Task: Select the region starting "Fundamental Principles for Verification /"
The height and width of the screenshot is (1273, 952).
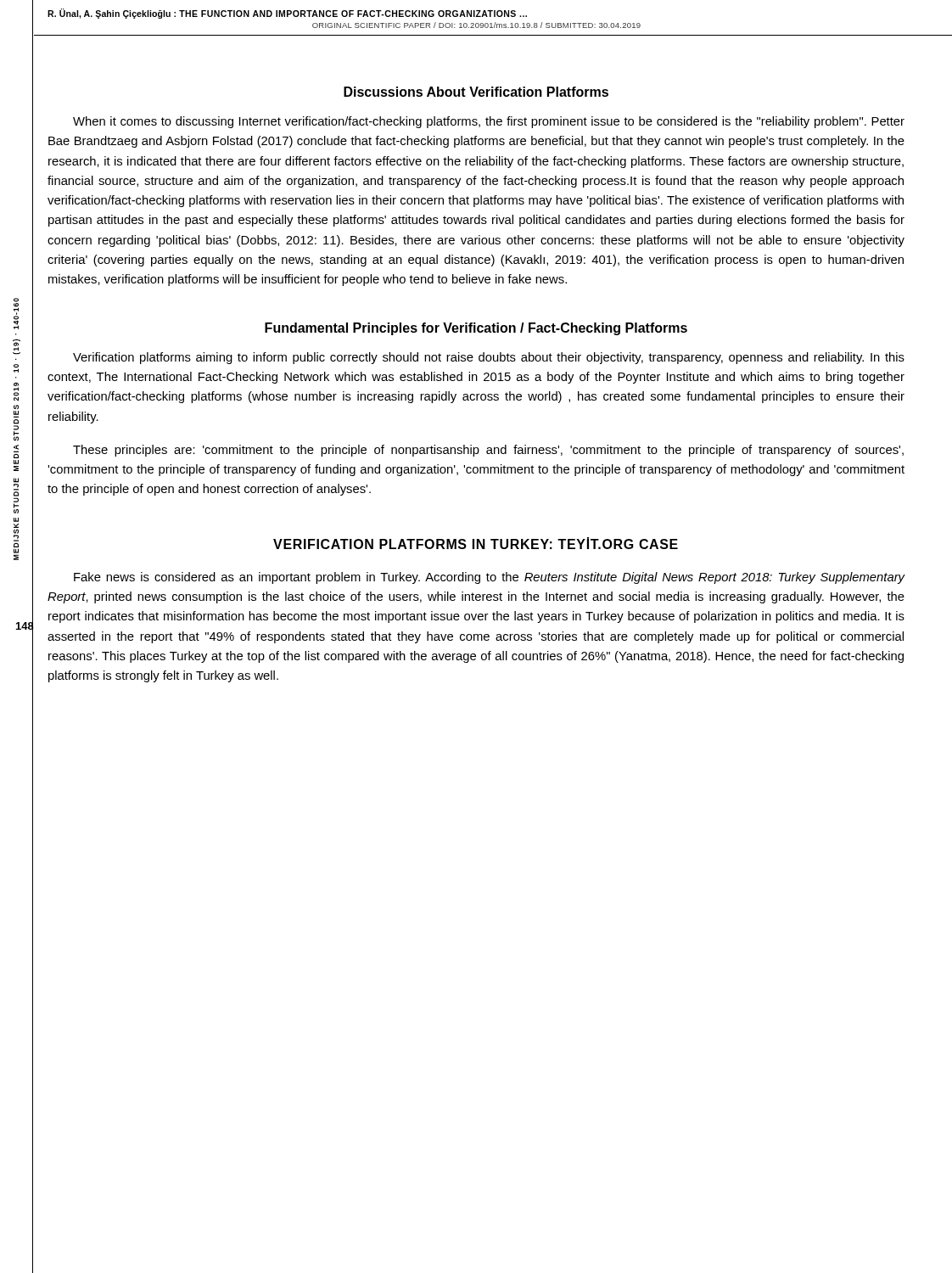Action: point(476,328)
